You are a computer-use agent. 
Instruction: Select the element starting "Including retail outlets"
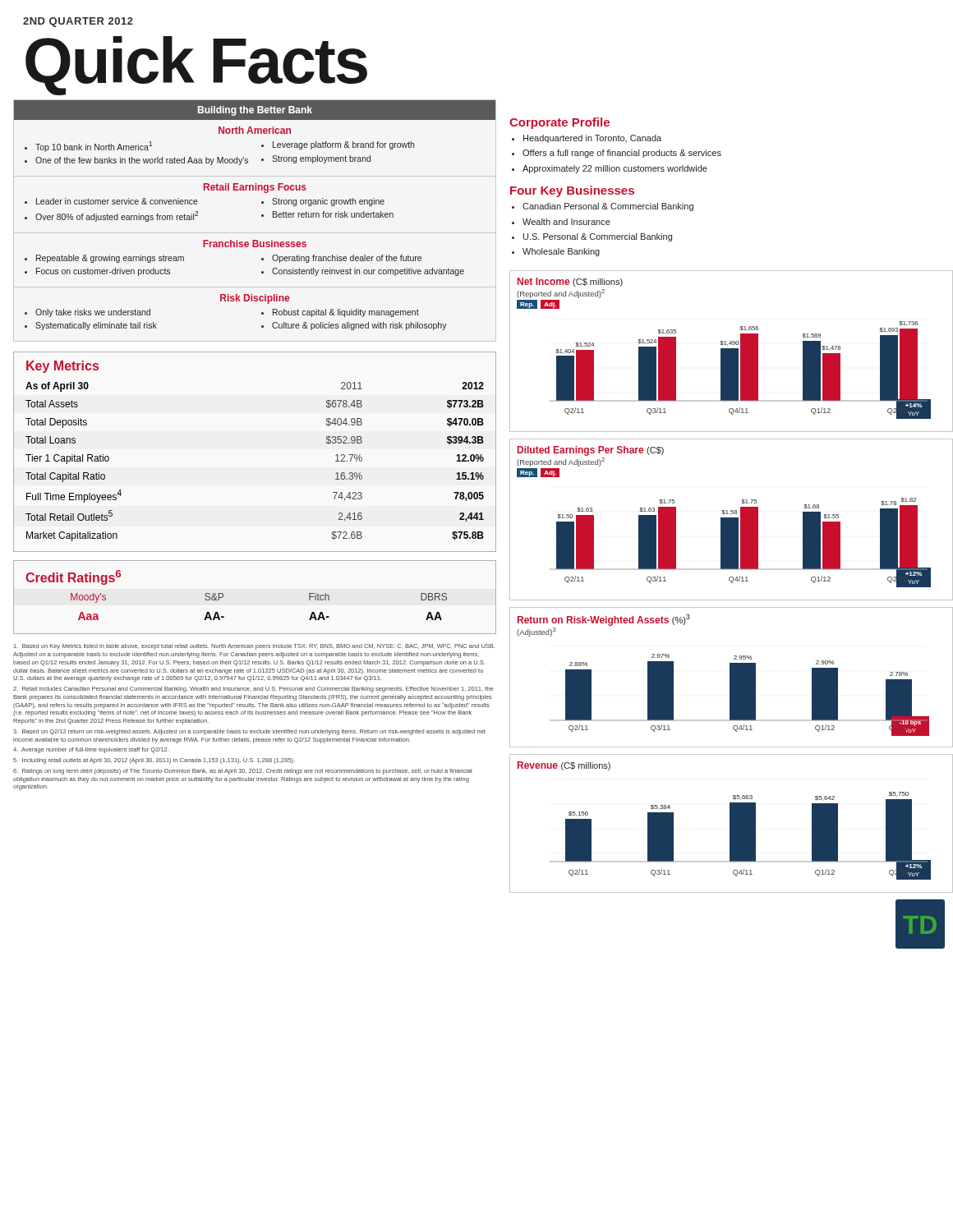tap(154, 760)
